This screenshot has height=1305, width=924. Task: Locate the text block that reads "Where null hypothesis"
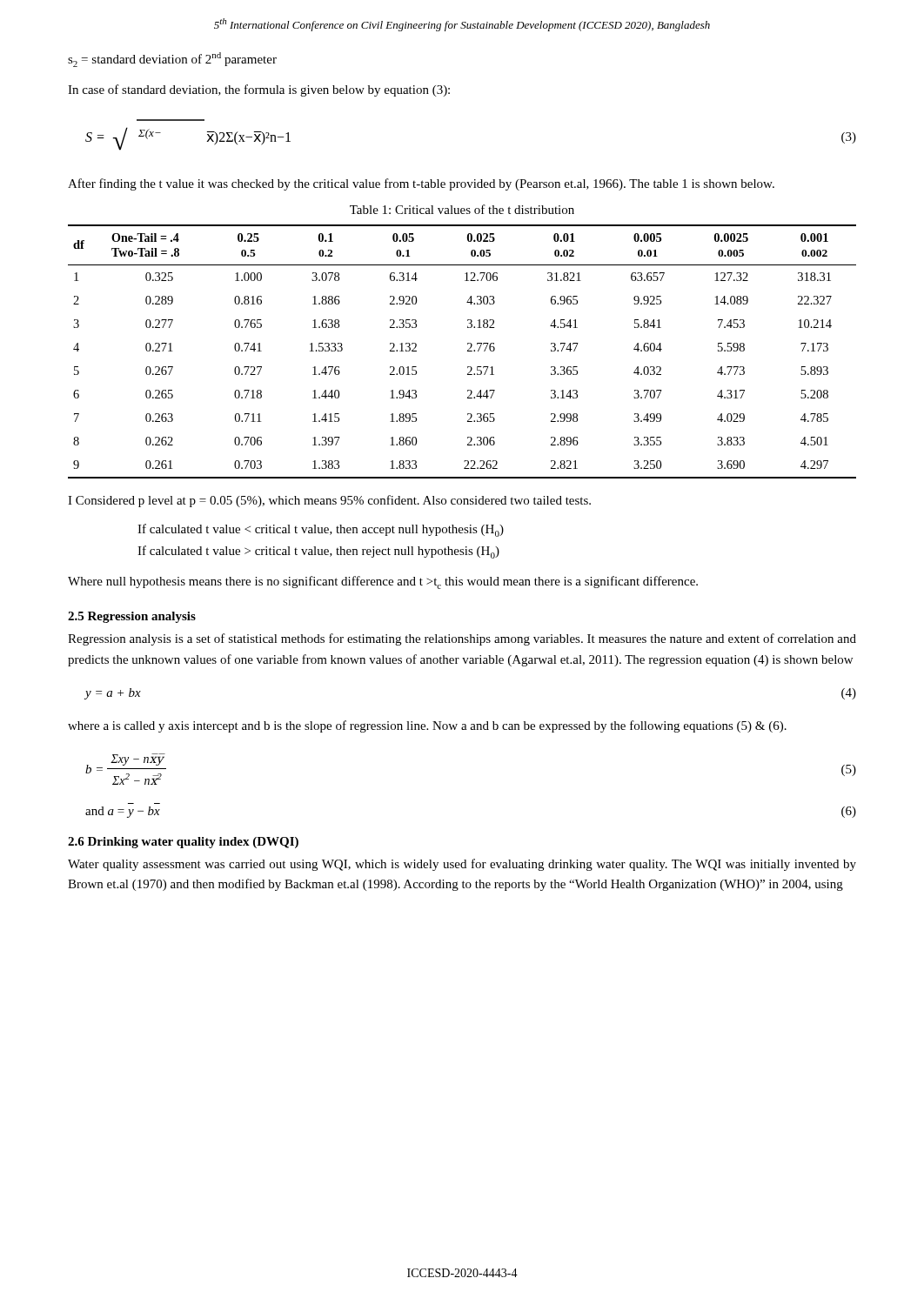[x=383, y=583]
